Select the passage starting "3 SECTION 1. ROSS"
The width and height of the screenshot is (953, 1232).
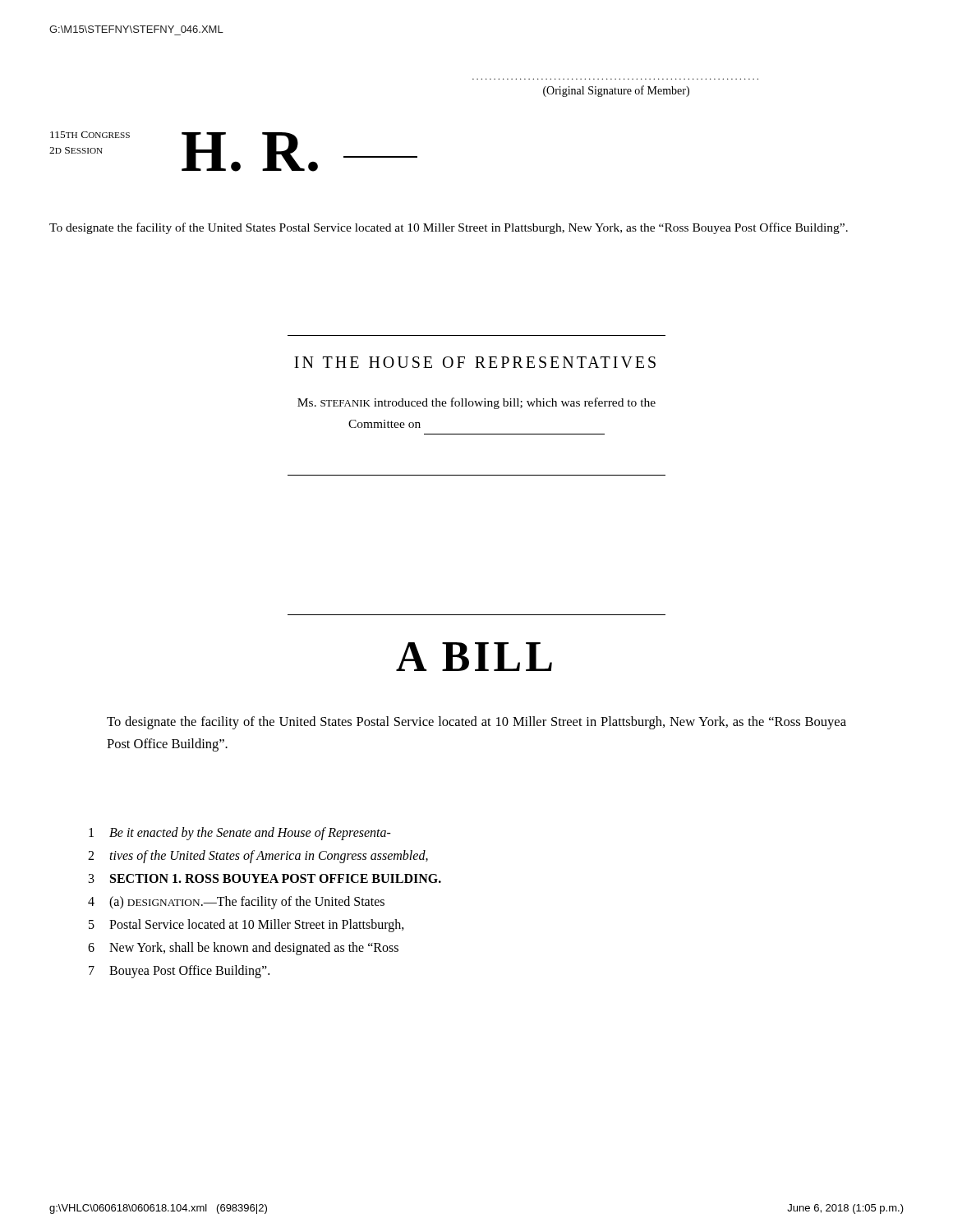pos(265,878)
